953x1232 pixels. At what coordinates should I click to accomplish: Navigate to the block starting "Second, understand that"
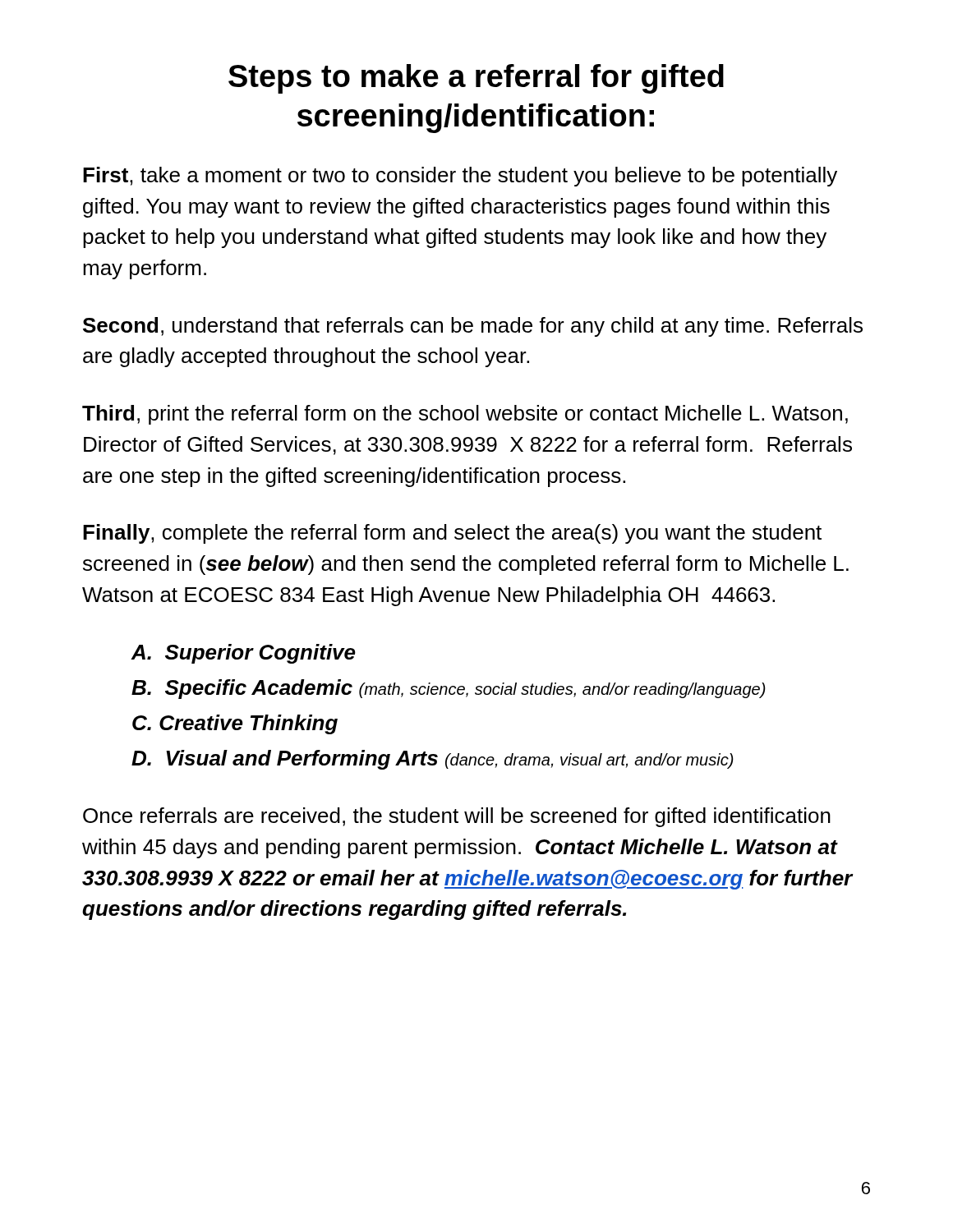tap(473, 341)
